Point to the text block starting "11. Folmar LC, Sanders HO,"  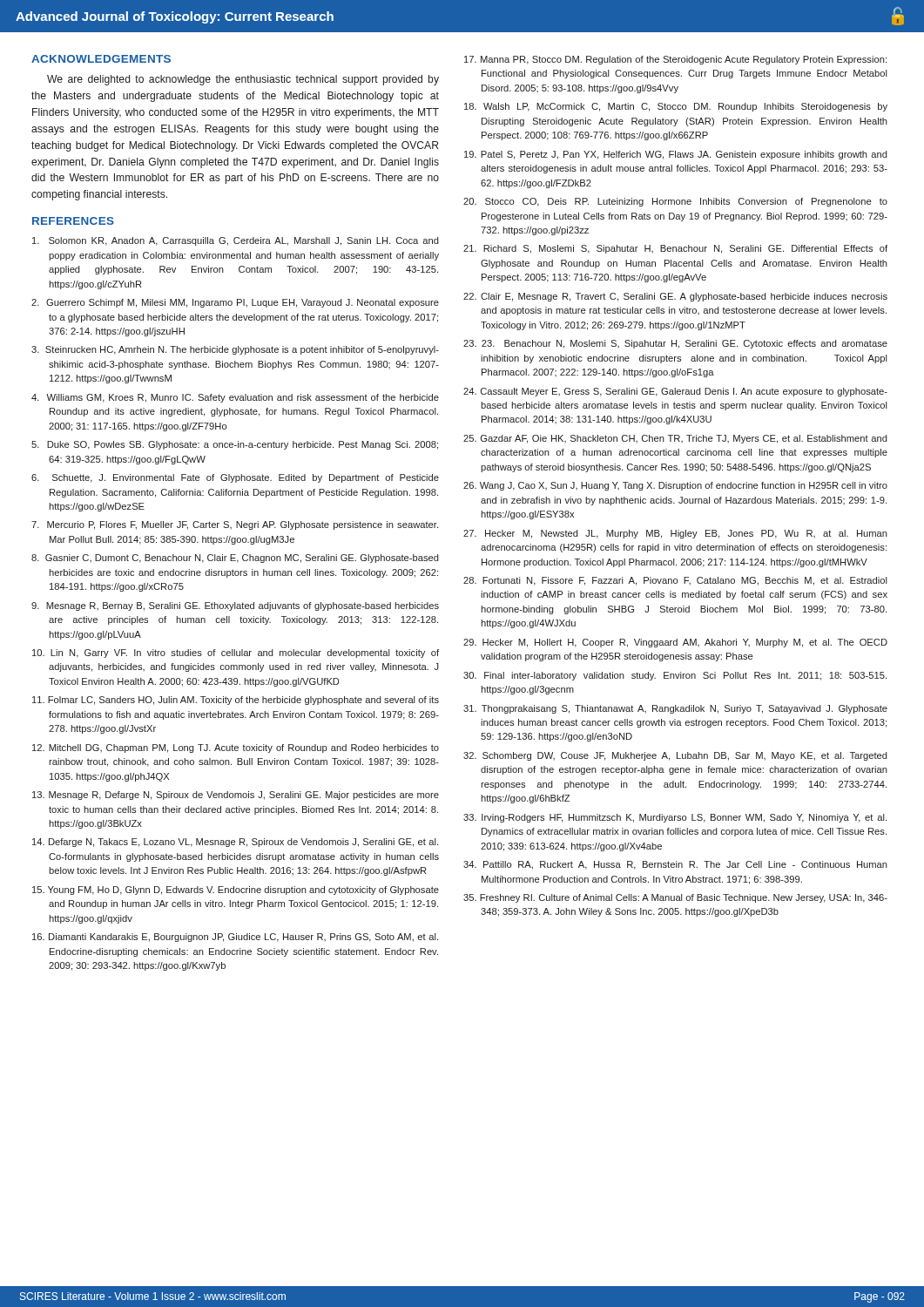(x=235, y=714)
